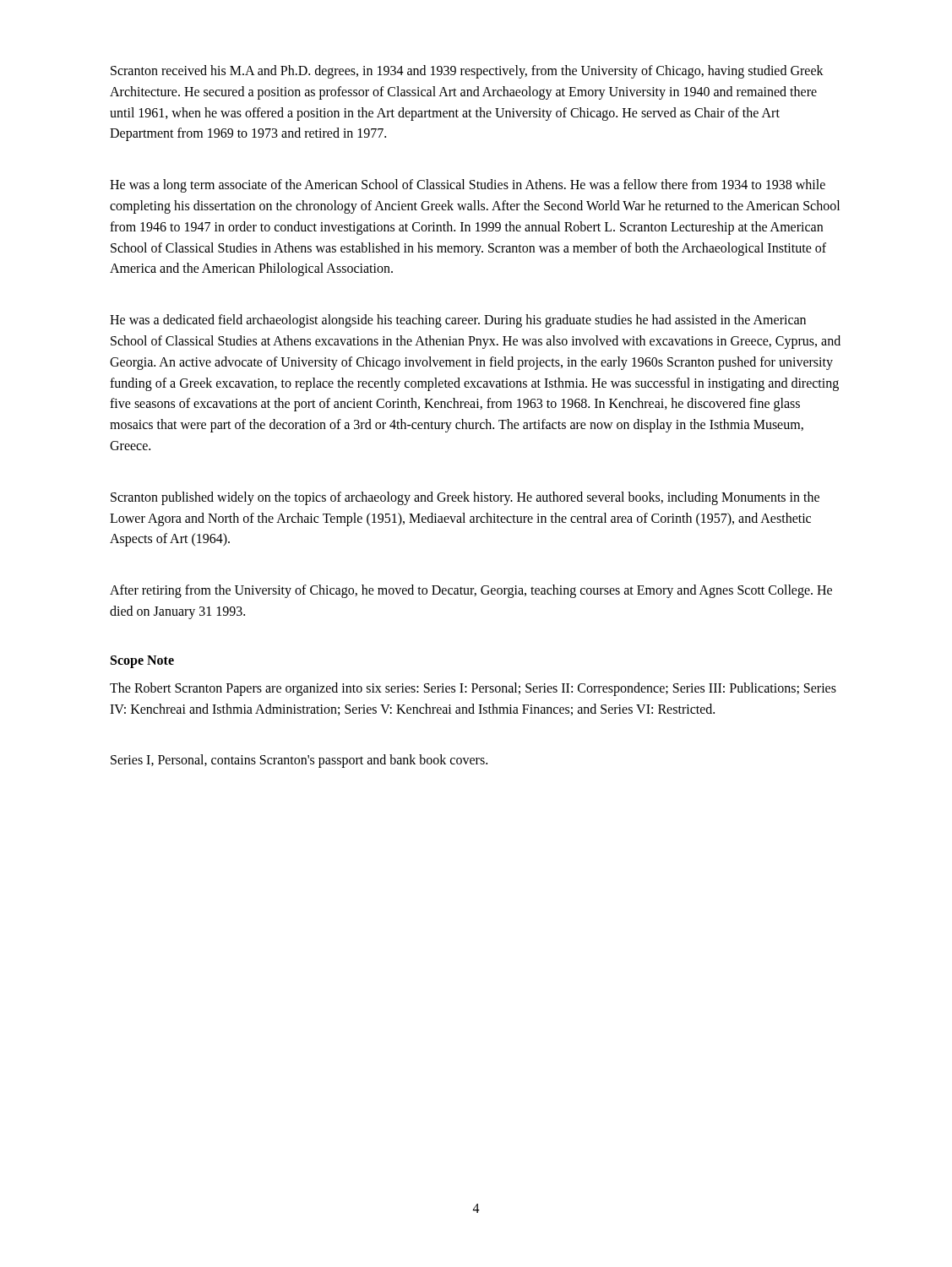
Task: Find the text block that reads "After retiring from the University of Chicago,"
Action: click(x=471, y=601)
